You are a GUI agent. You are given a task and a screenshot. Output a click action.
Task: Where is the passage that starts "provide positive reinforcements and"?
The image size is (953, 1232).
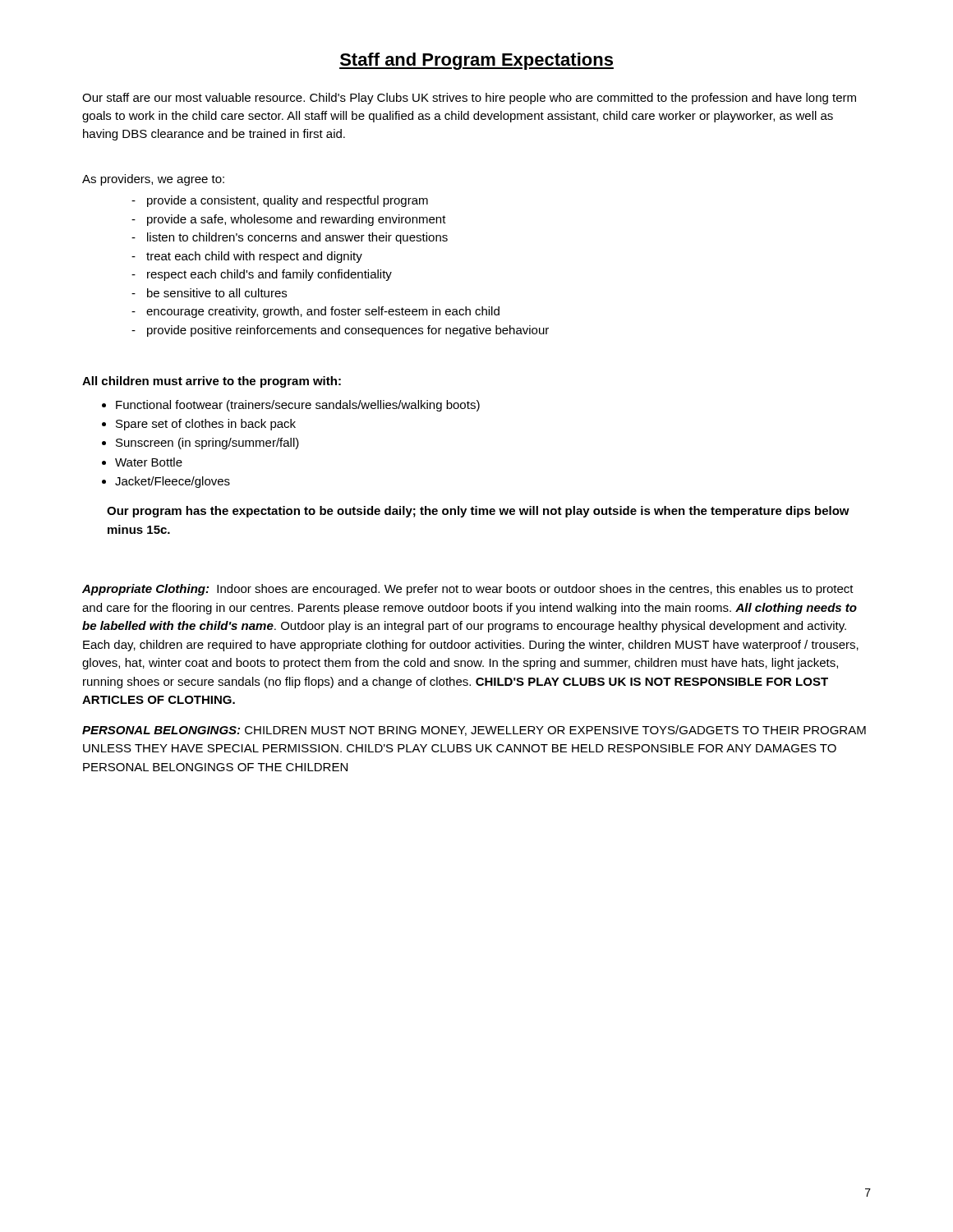[348, 329]
